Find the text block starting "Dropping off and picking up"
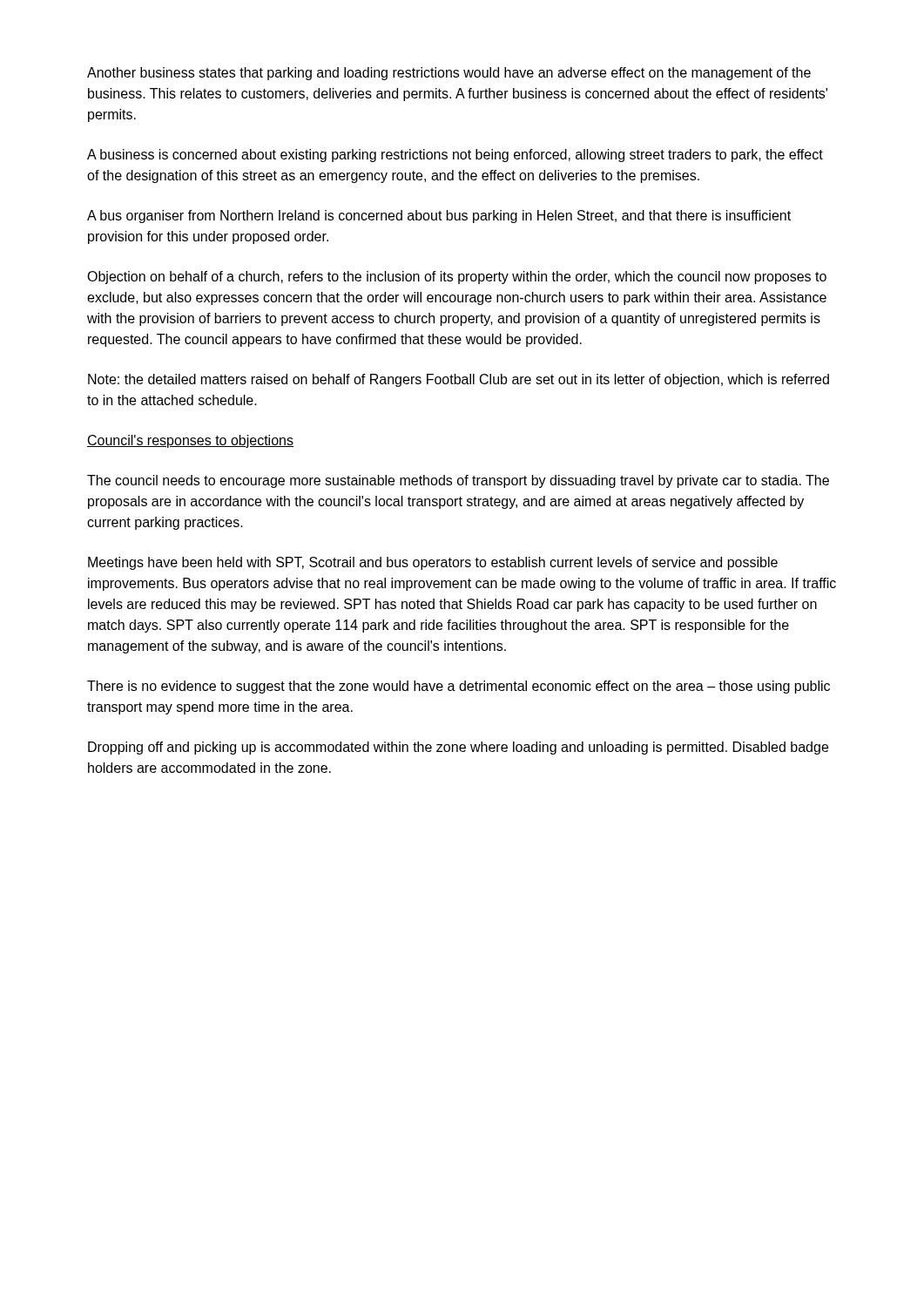This screenshot has height=1307, width=924. click(458, 758)
